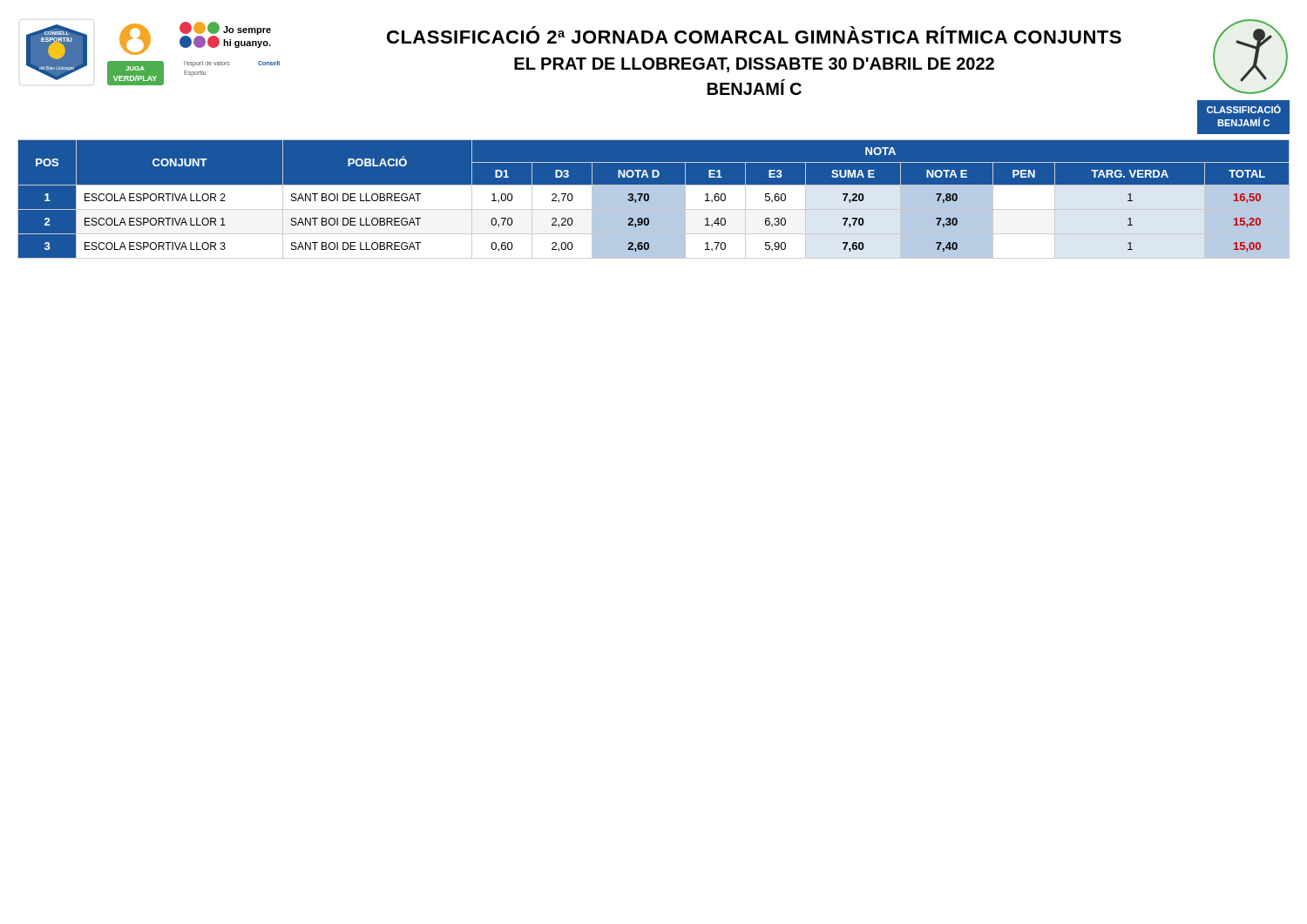Viewport: 1307px width, 924px height.
Task: Locate the table with the text "ESCOLA ESPORTIVA LLOR 1"
Action: (x=654, y=199)
